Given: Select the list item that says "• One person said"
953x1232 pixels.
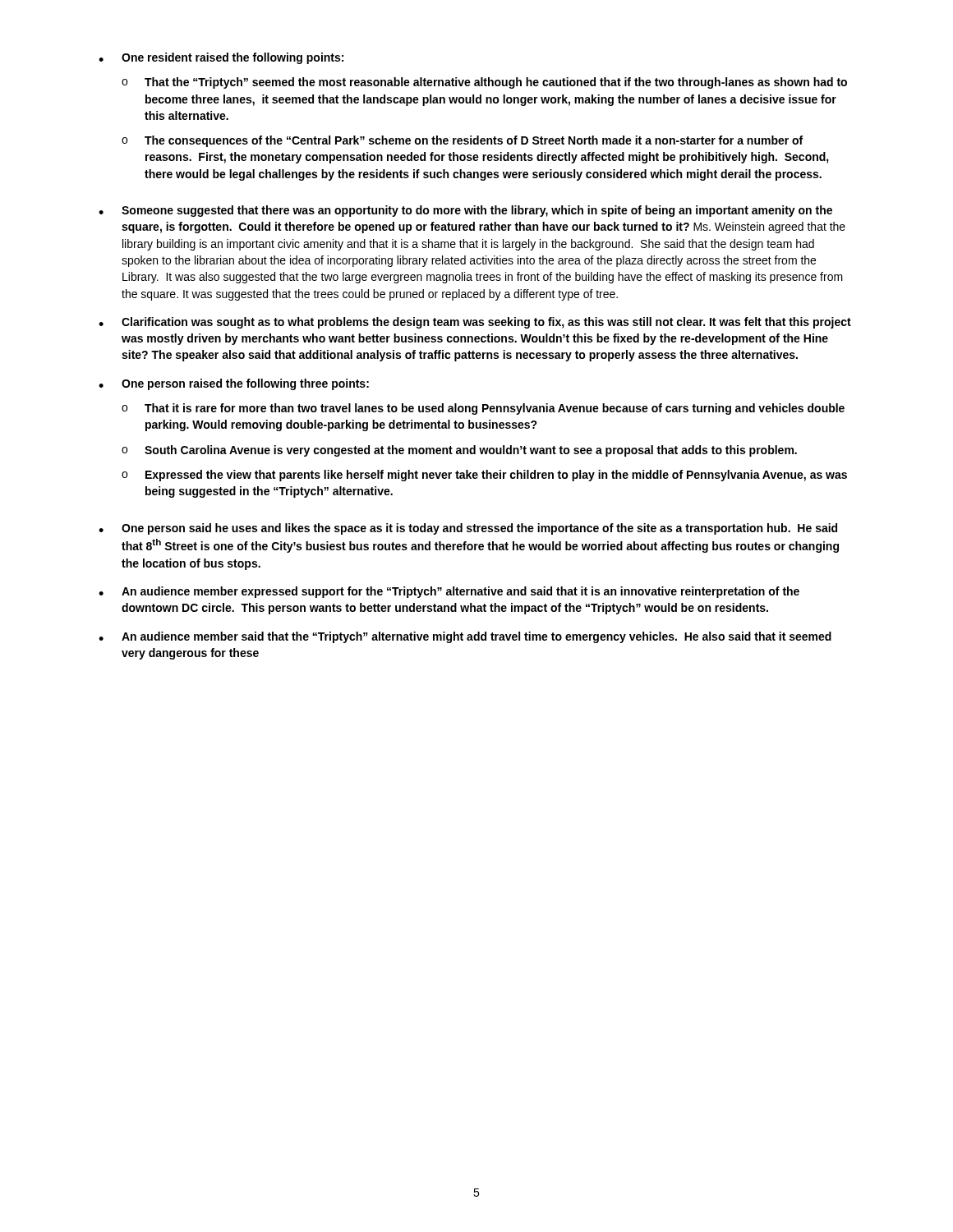Looking at the screenshot, I should [x=476, y=546].
